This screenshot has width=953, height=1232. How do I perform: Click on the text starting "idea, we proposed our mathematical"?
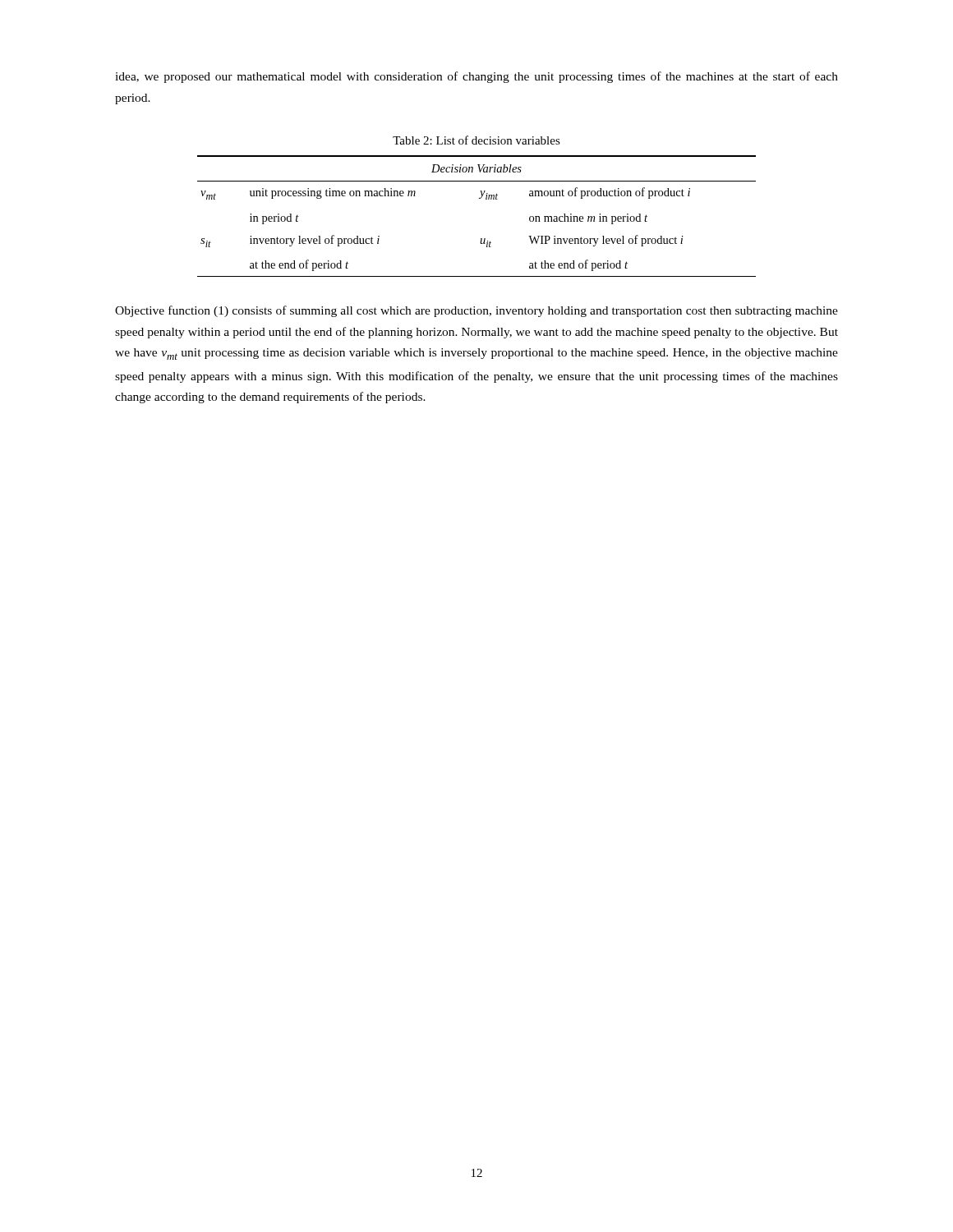tap(476, 86)
